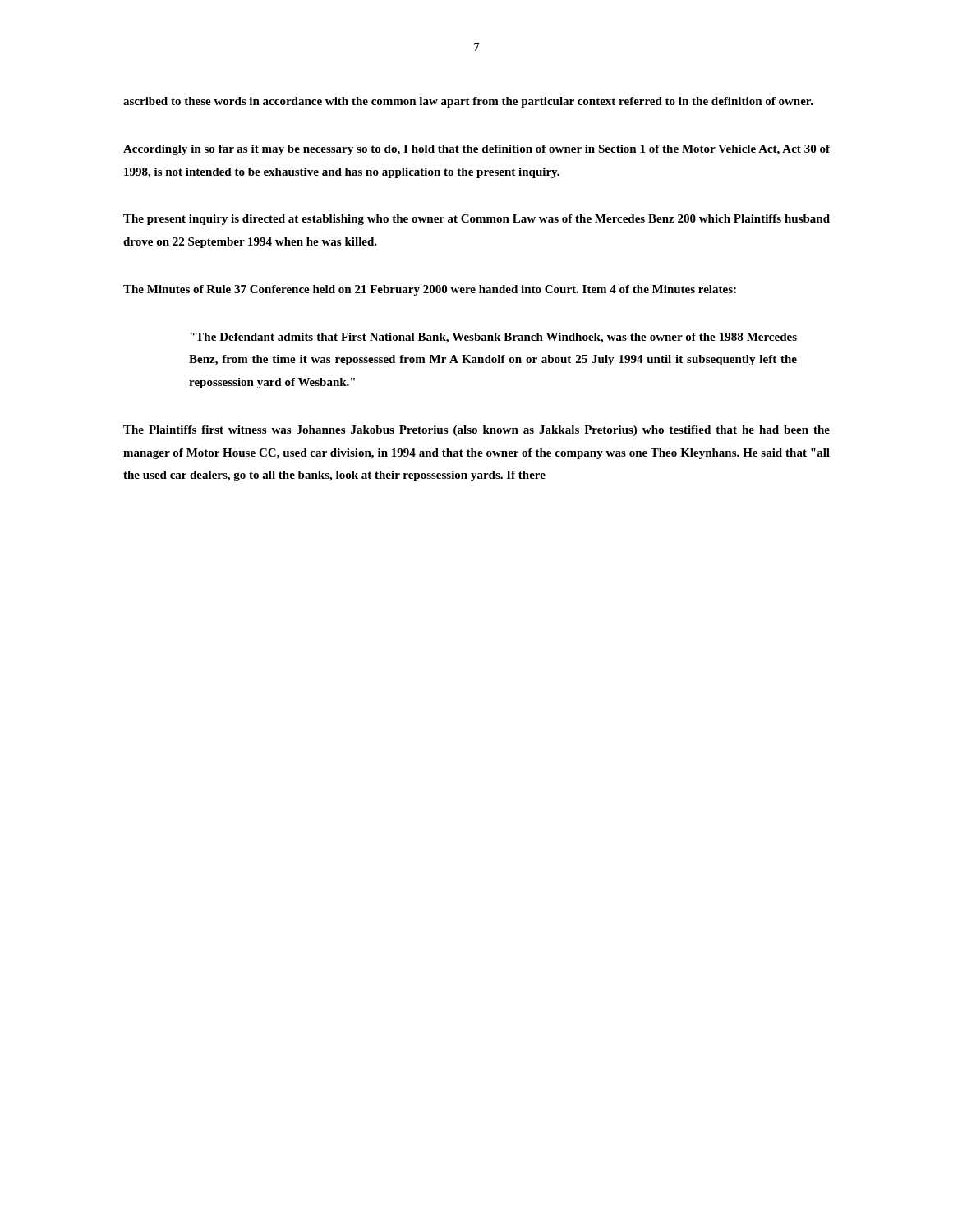Click the passage that begins "The Minutes of Rule 37 Conference"
This screenshot has width=953, height=1232.
pyautogui.click(x=430, y=289)
